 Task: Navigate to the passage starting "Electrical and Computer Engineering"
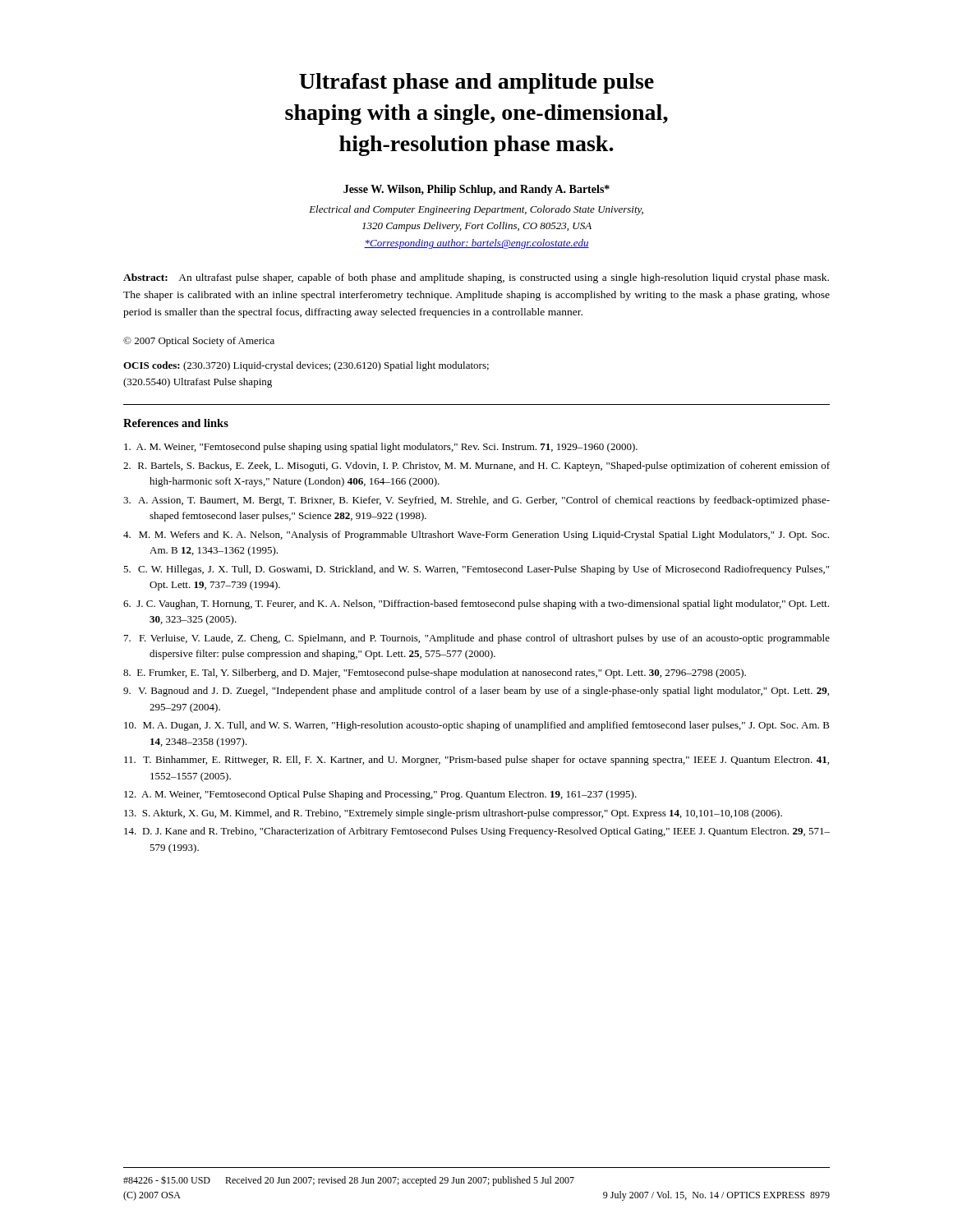[476, 217]
